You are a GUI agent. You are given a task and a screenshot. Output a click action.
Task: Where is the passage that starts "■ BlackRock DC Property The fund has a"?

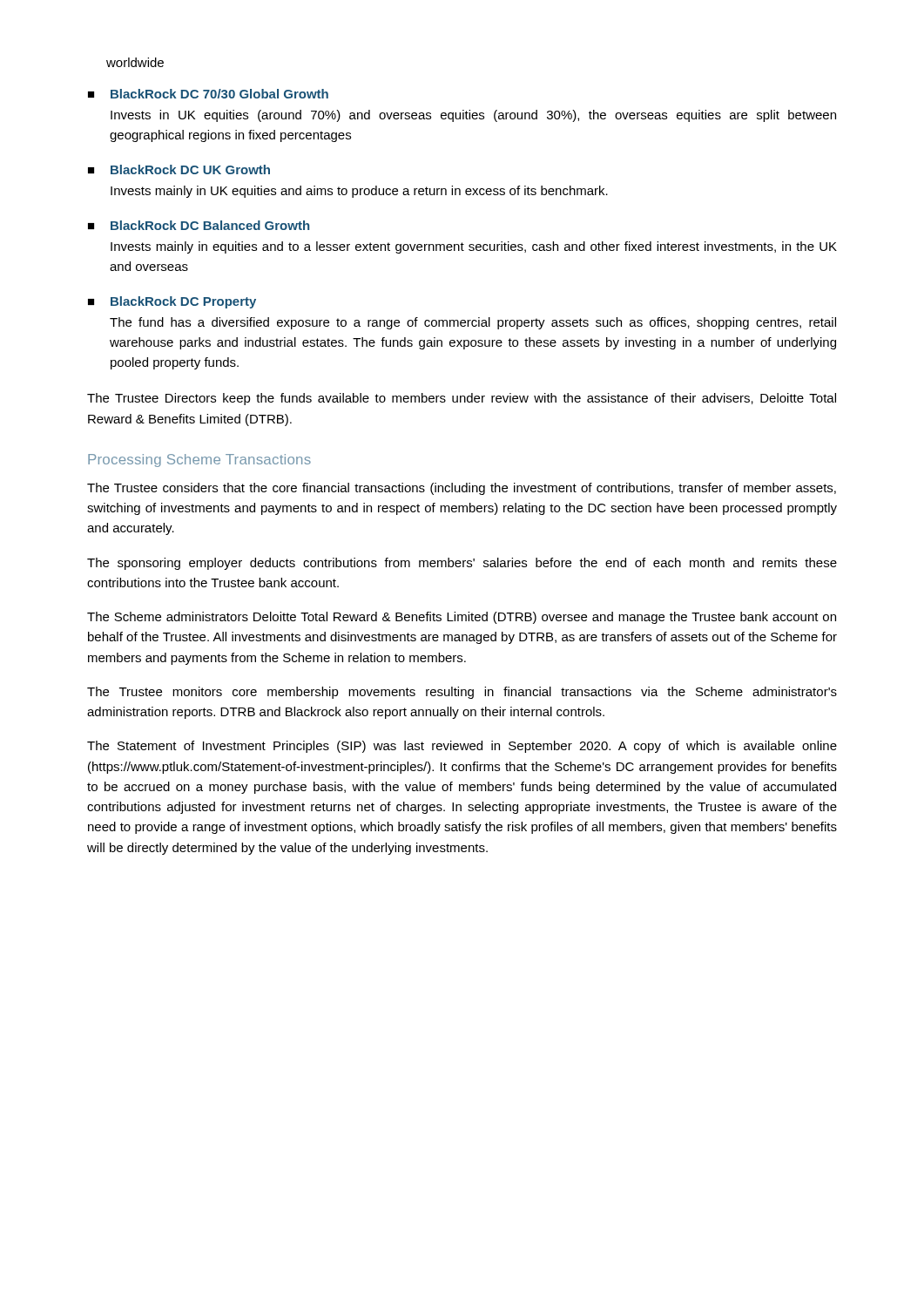point(462,332)
